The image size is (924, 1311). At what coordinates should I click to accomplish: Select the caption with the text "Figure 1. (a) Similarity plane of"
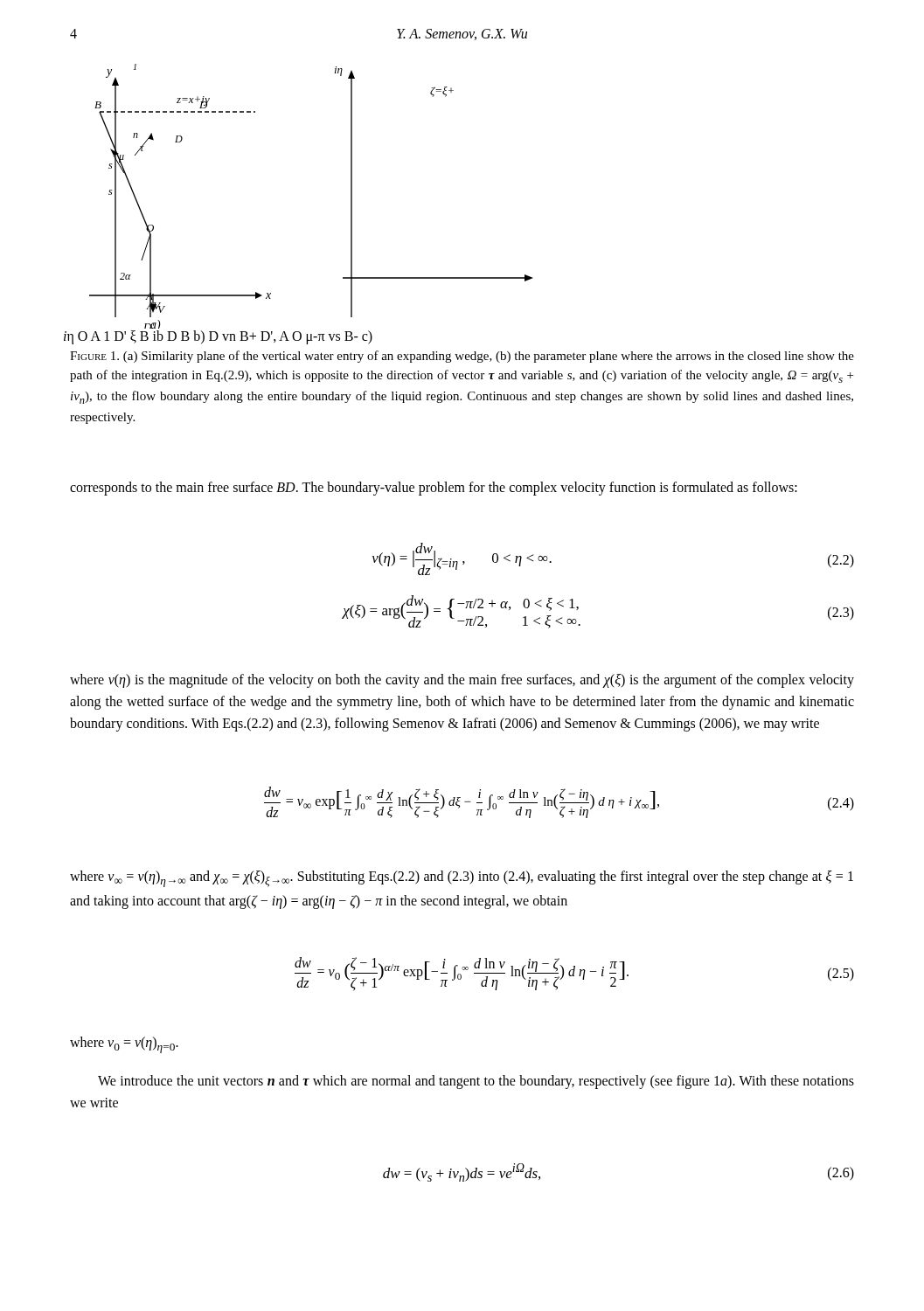[x=462, y=387]
